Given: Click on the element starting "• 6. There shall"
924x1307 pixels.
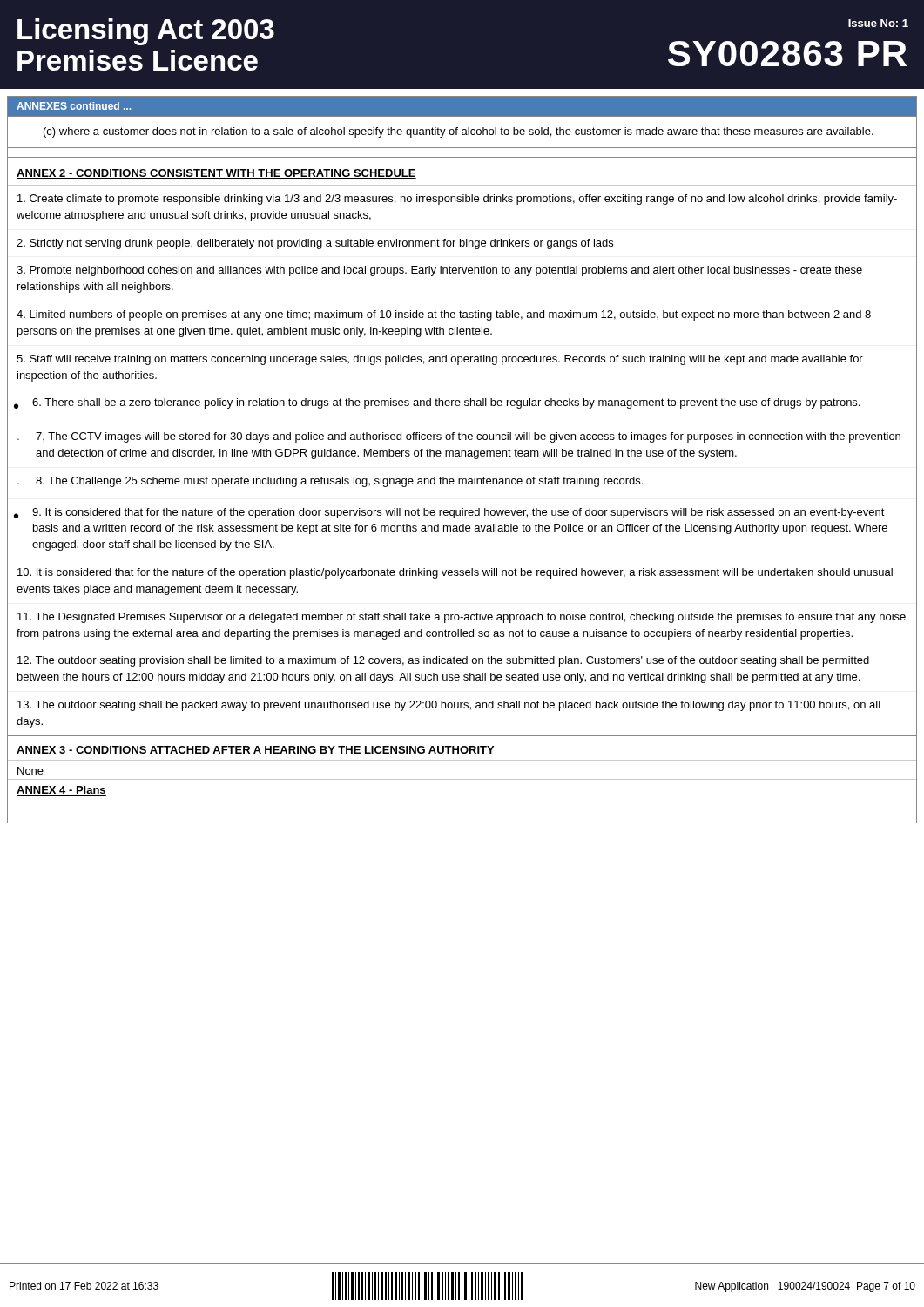Looking at the screenshot, I should point(460,406).
